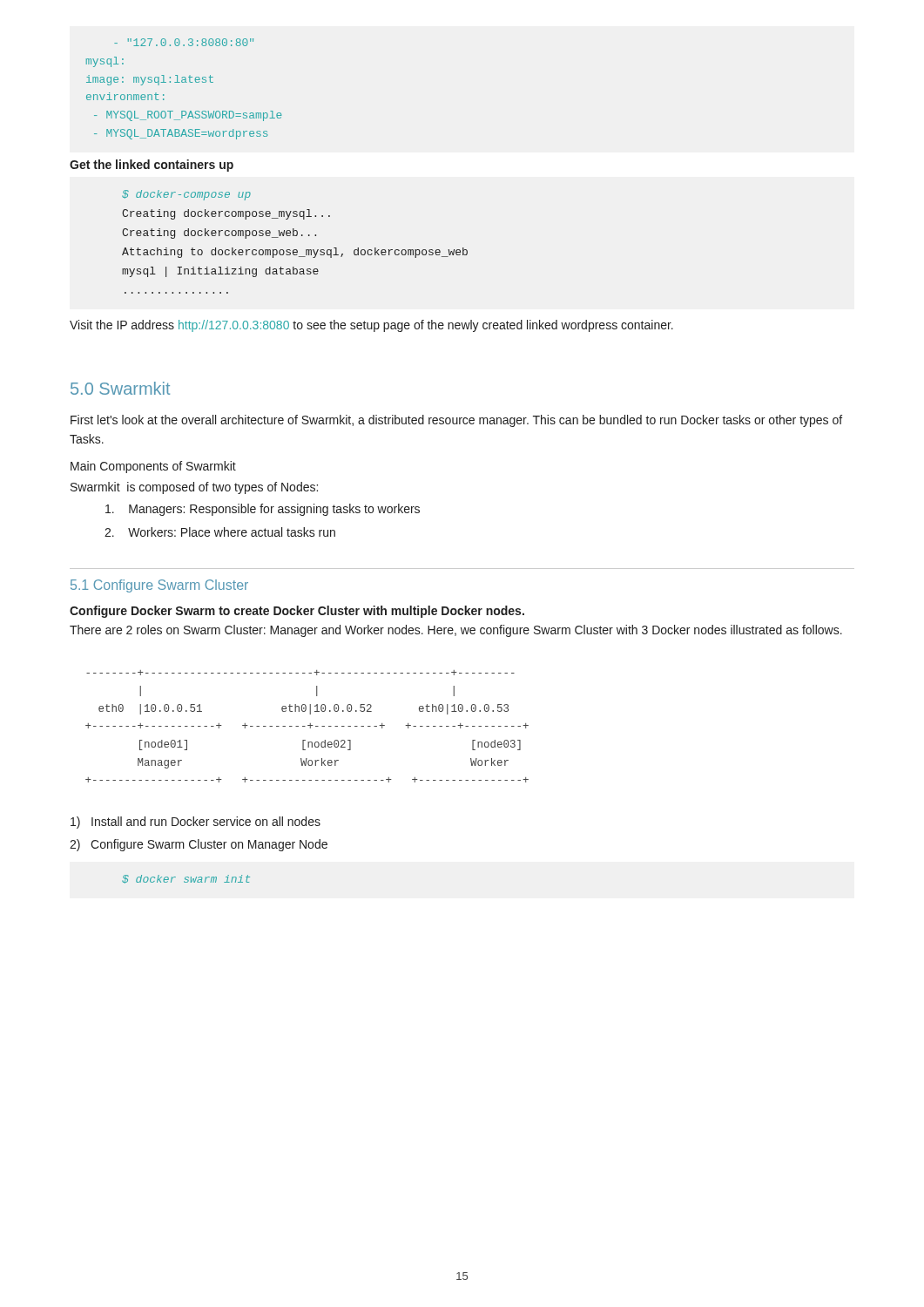Where is the passage that starts "1) Install and run Docker service on all"?
Screen dimensions: 1307x924
pyautogui.click(x=195, y=822)
